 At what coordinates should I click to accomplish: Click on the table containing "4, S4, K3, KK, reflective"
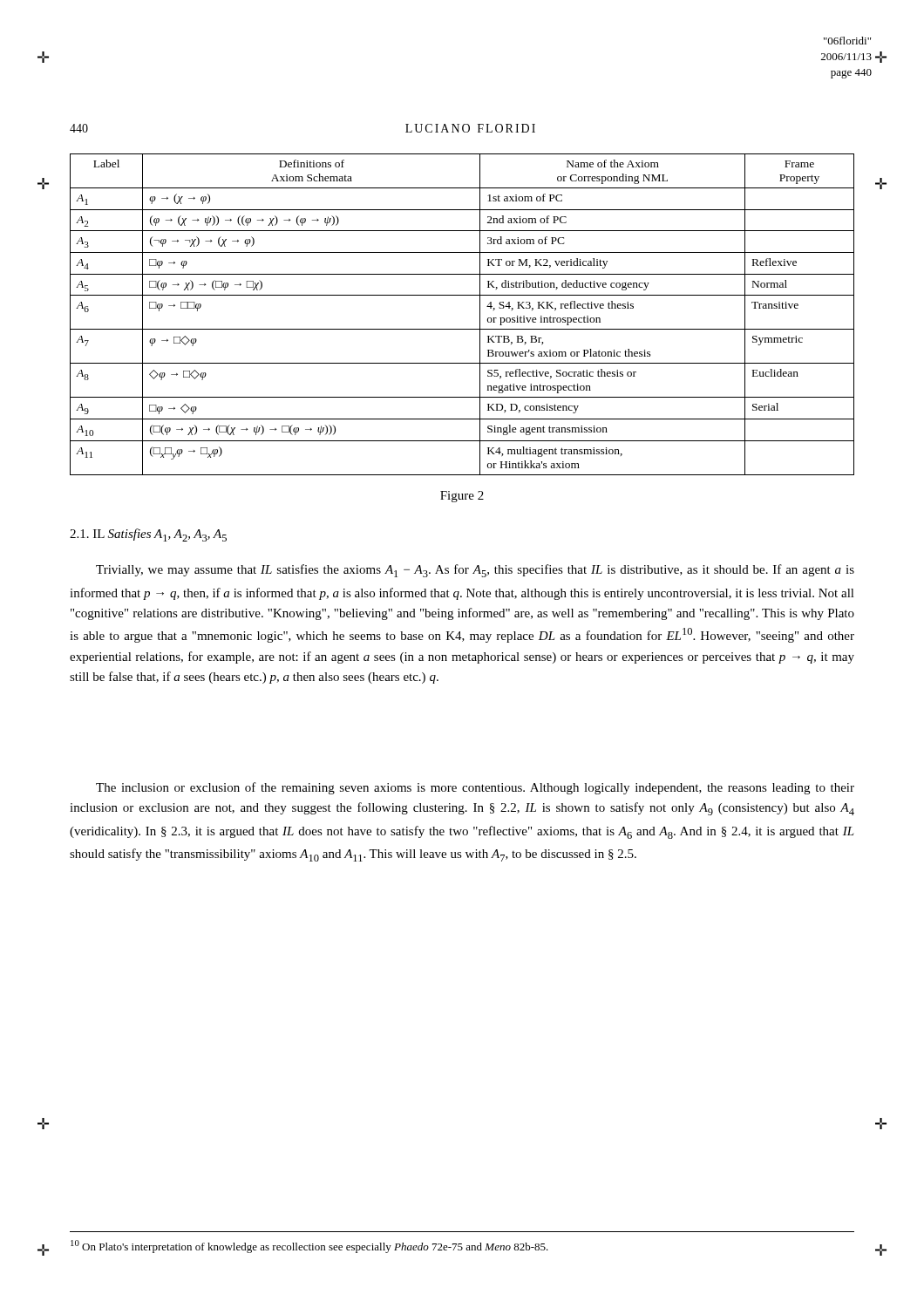(x=462, y=314)
